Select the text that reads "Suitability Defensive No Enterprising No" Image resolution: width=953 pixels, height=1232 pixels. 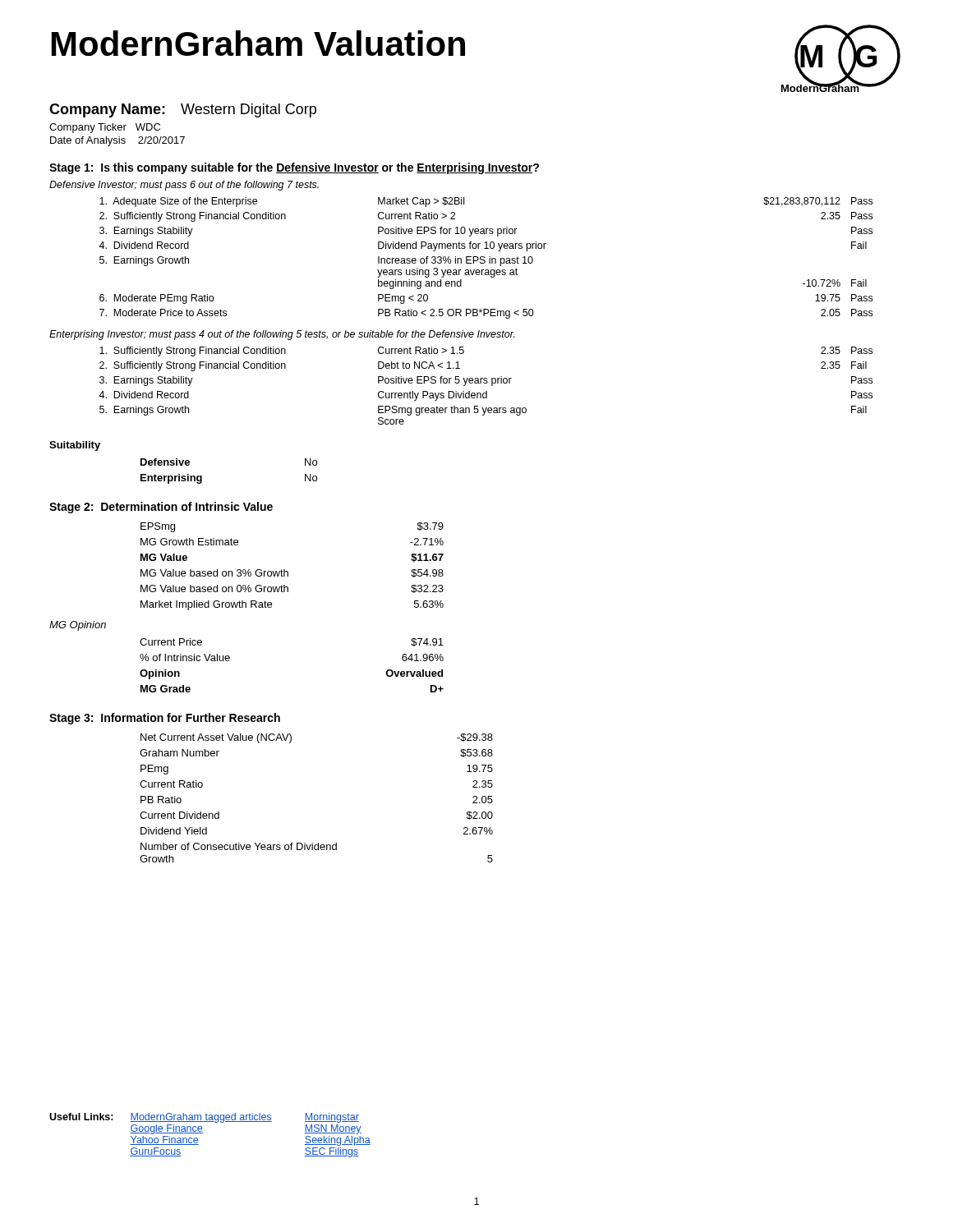click(x=75, y=446)
